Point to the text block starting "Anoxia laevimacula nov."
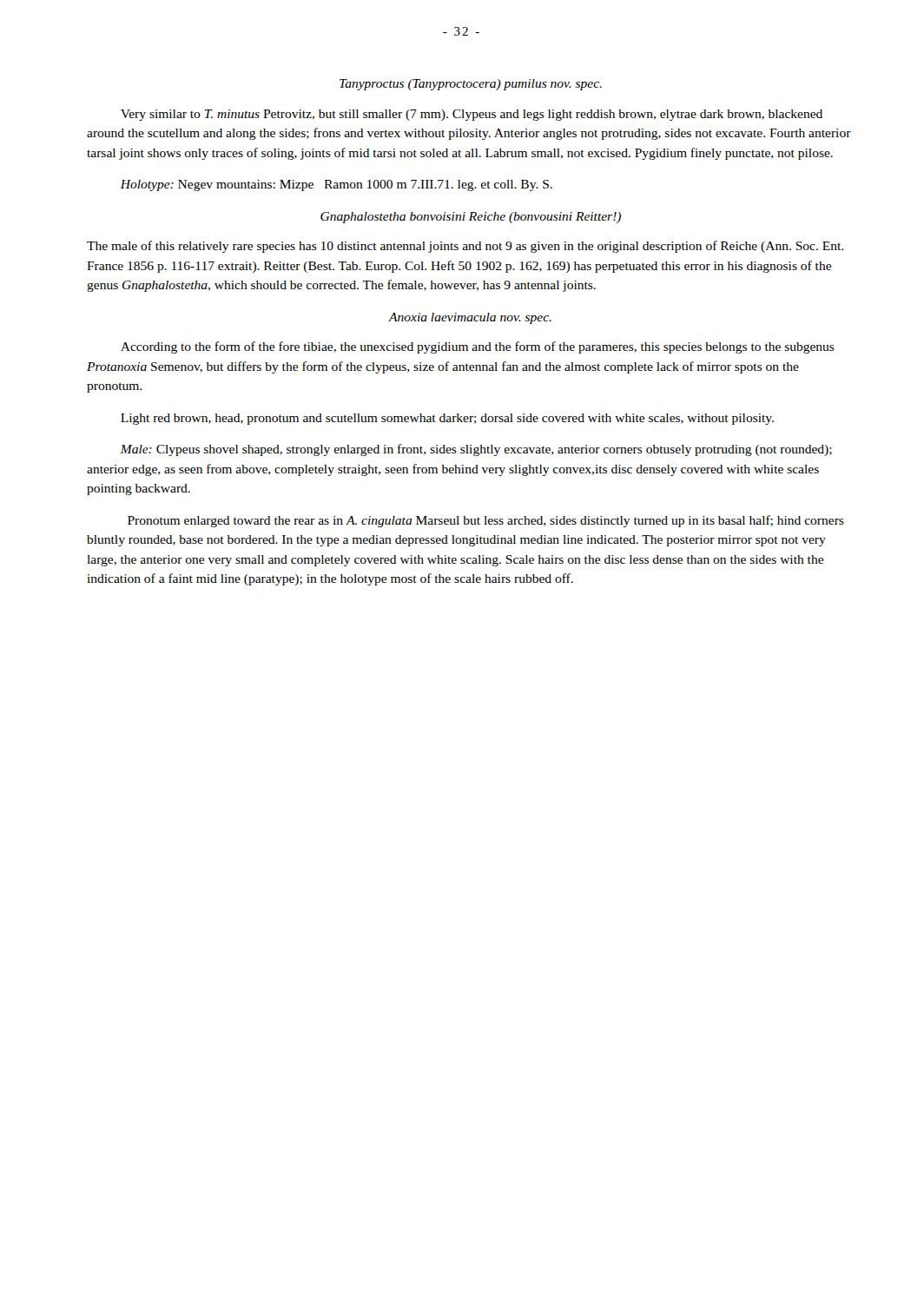This screenshot has height=1303, width=924. (471, 316)
